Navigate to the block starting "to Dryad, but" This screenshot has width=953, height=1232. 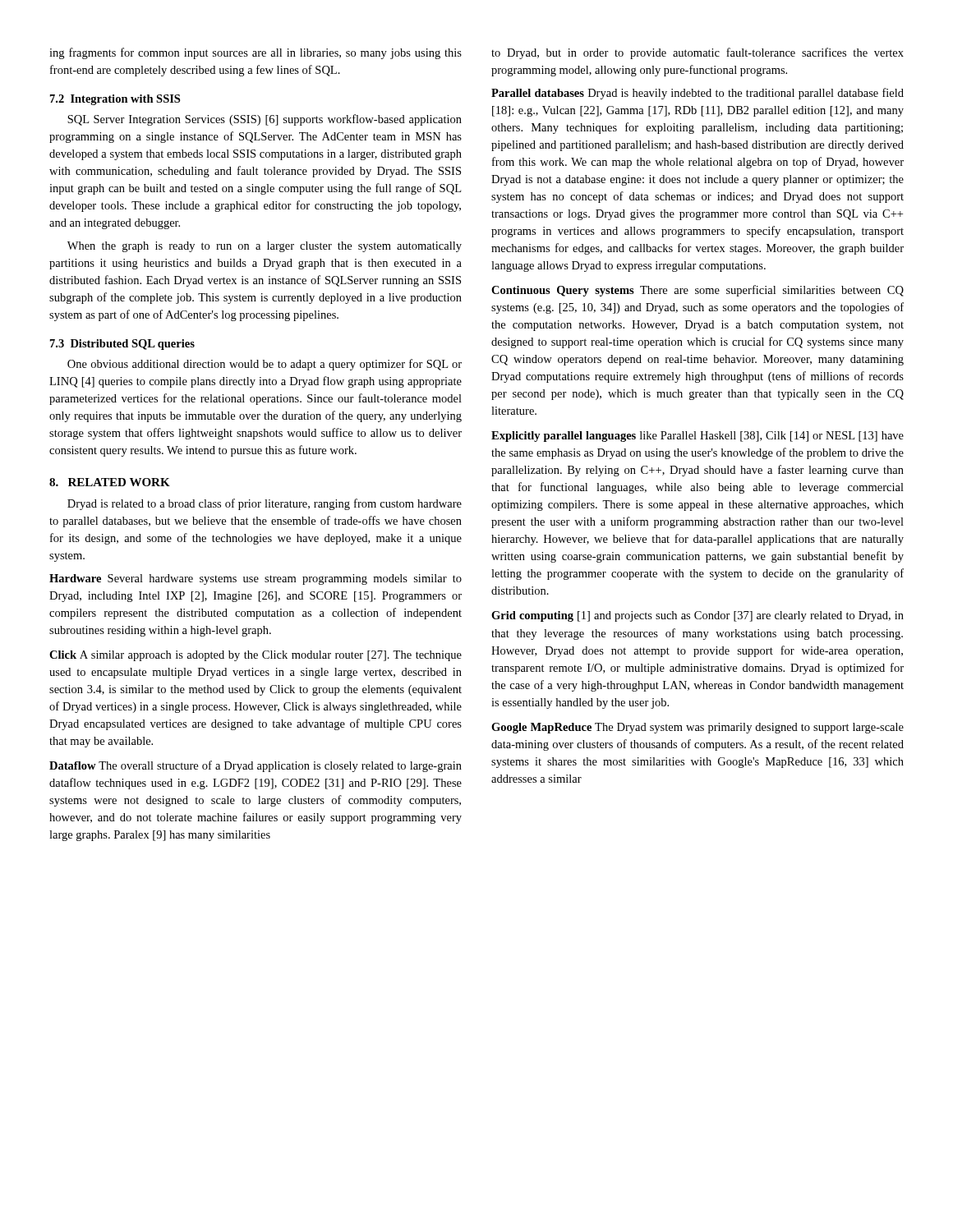pyautogui.click(x=698, y=62)
